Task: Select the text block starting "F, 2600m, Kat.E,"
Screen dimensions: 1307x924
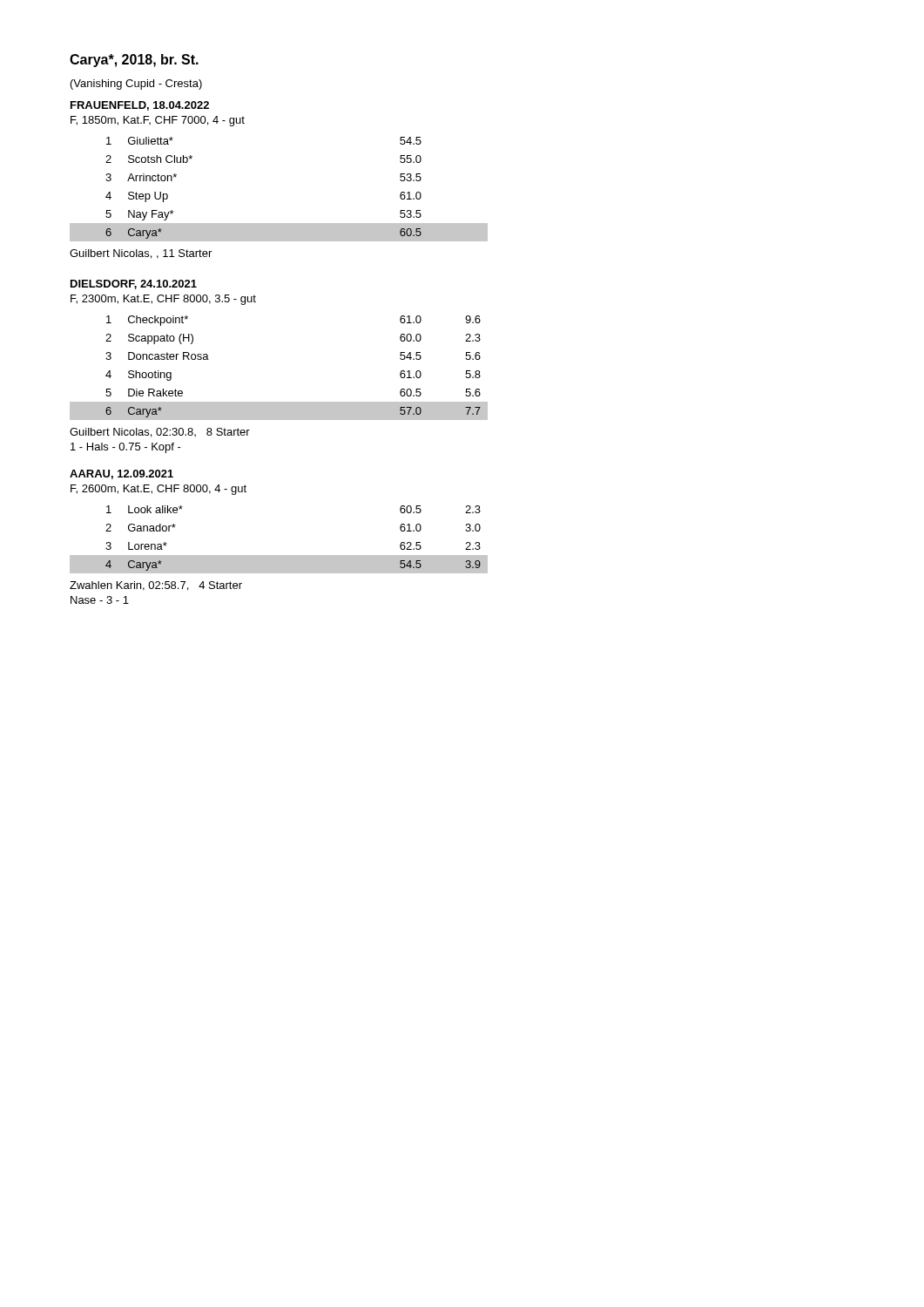Action: (158, 488)
